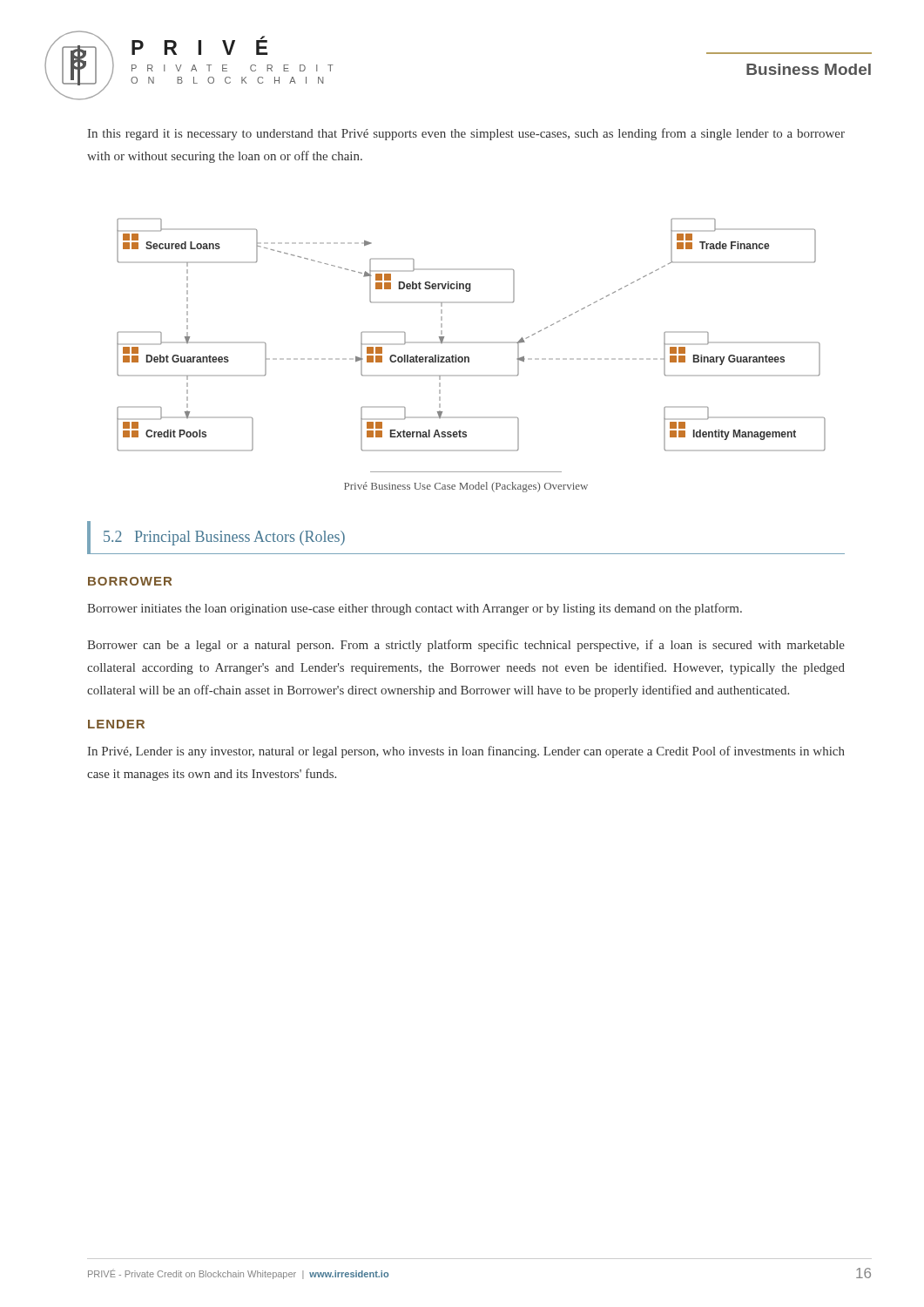
Task: Where is the caption that starts "Privé Business Use"?
Action: pyautogui.click(x=466, y=481)
